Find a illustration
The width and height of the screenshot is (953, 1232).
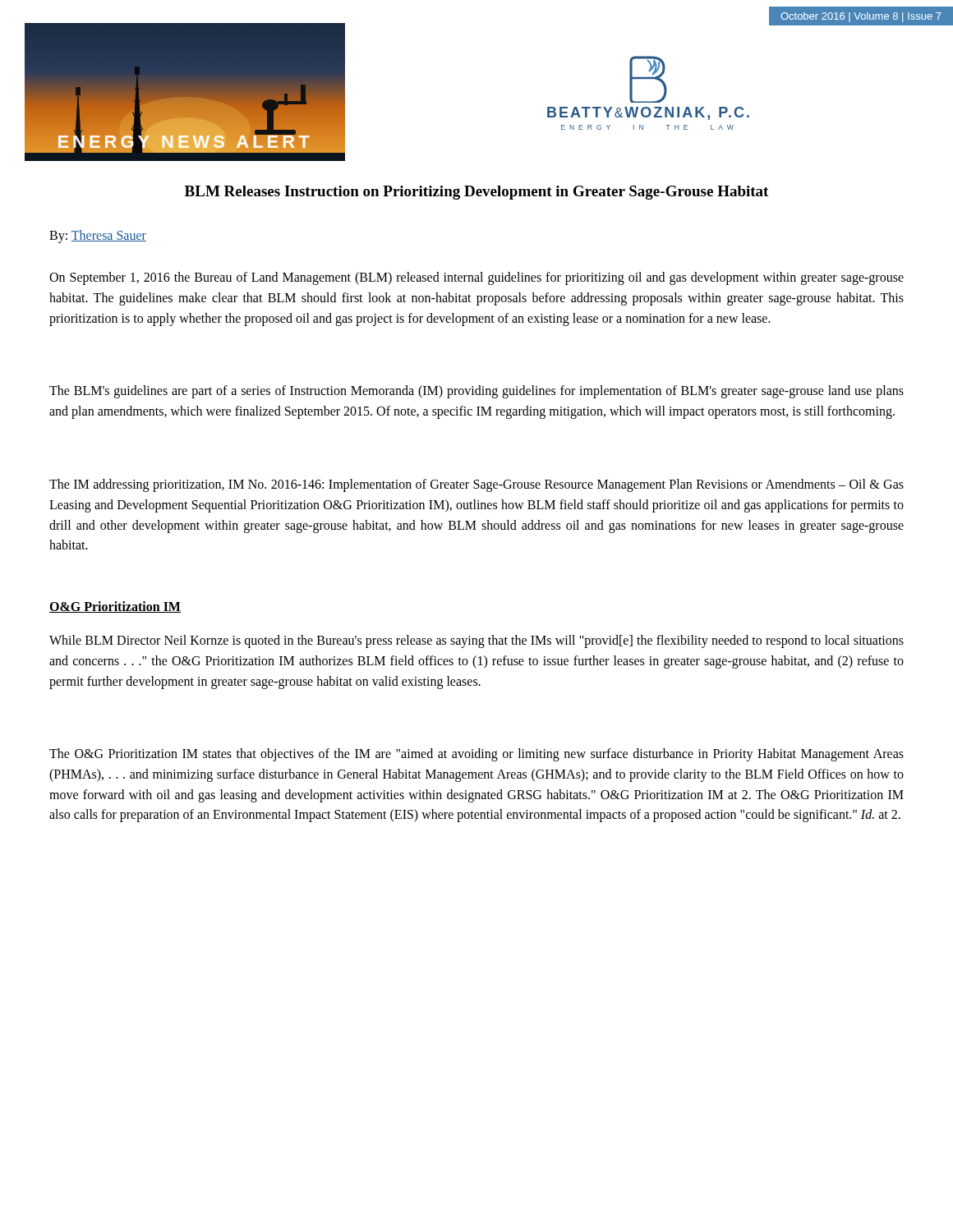point(476,92)
